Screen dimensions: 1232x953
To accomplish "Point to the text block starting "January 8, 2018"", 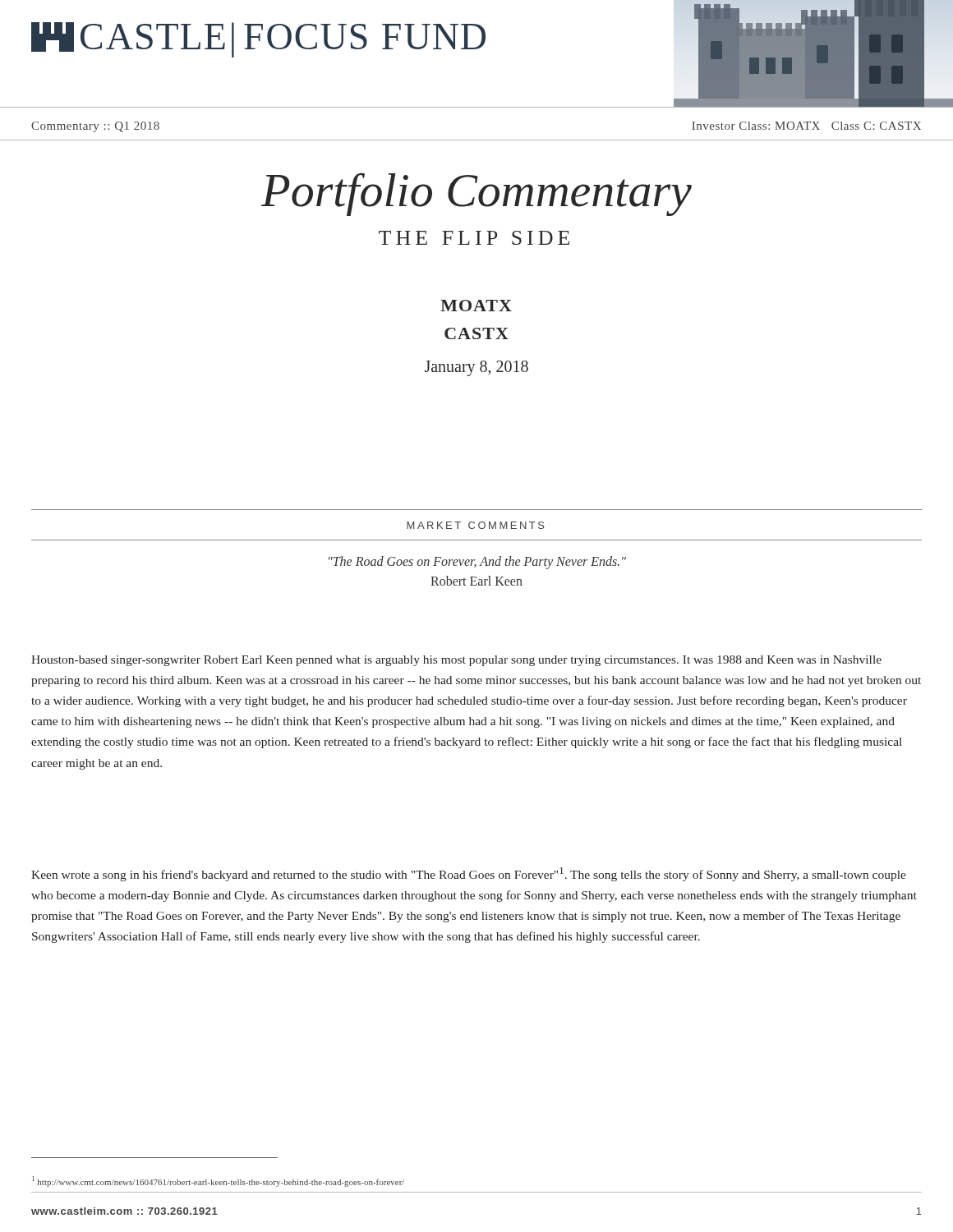I will tap(476, 366).
